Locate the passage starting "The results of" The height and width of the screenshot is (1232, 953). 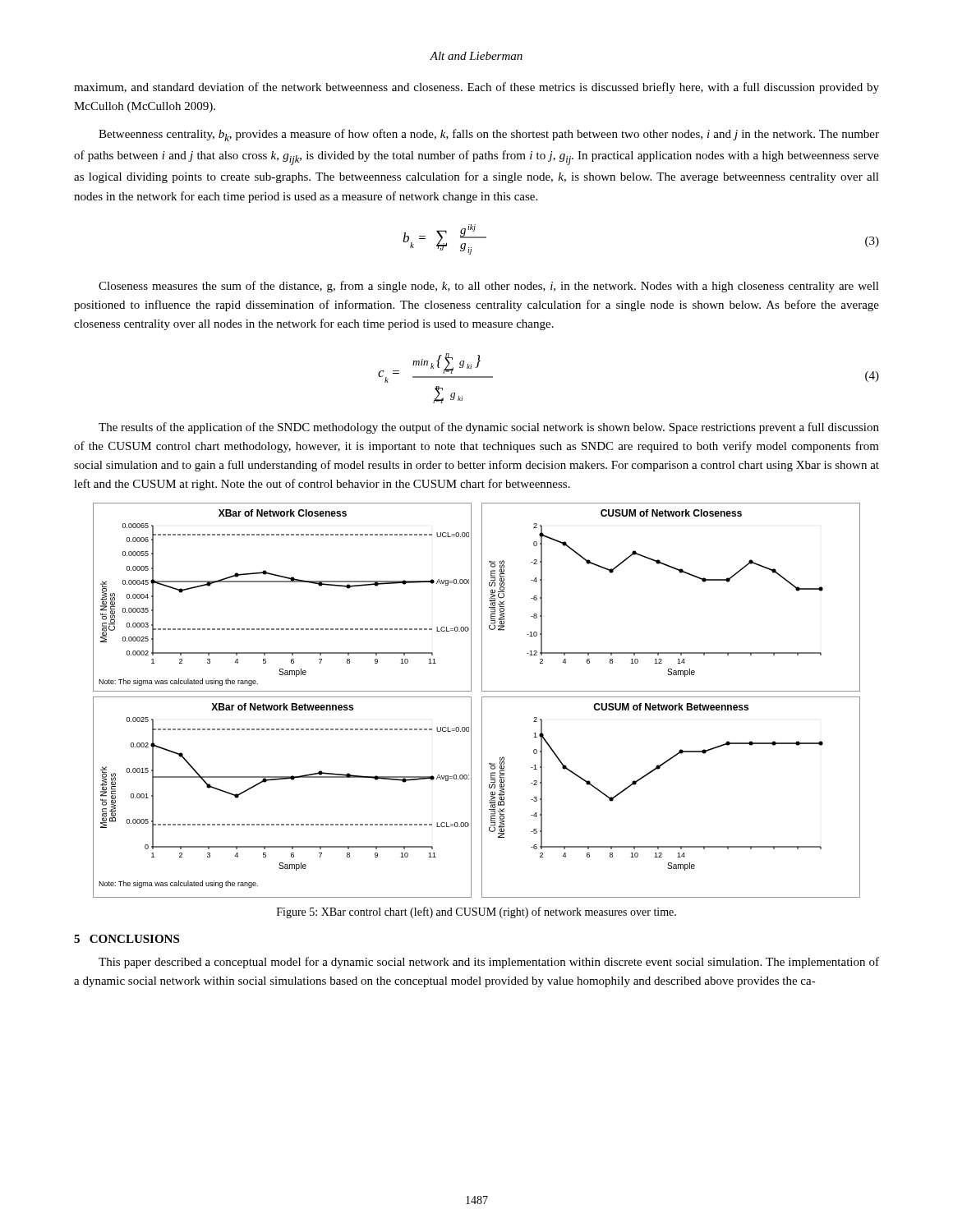(476, 456)
